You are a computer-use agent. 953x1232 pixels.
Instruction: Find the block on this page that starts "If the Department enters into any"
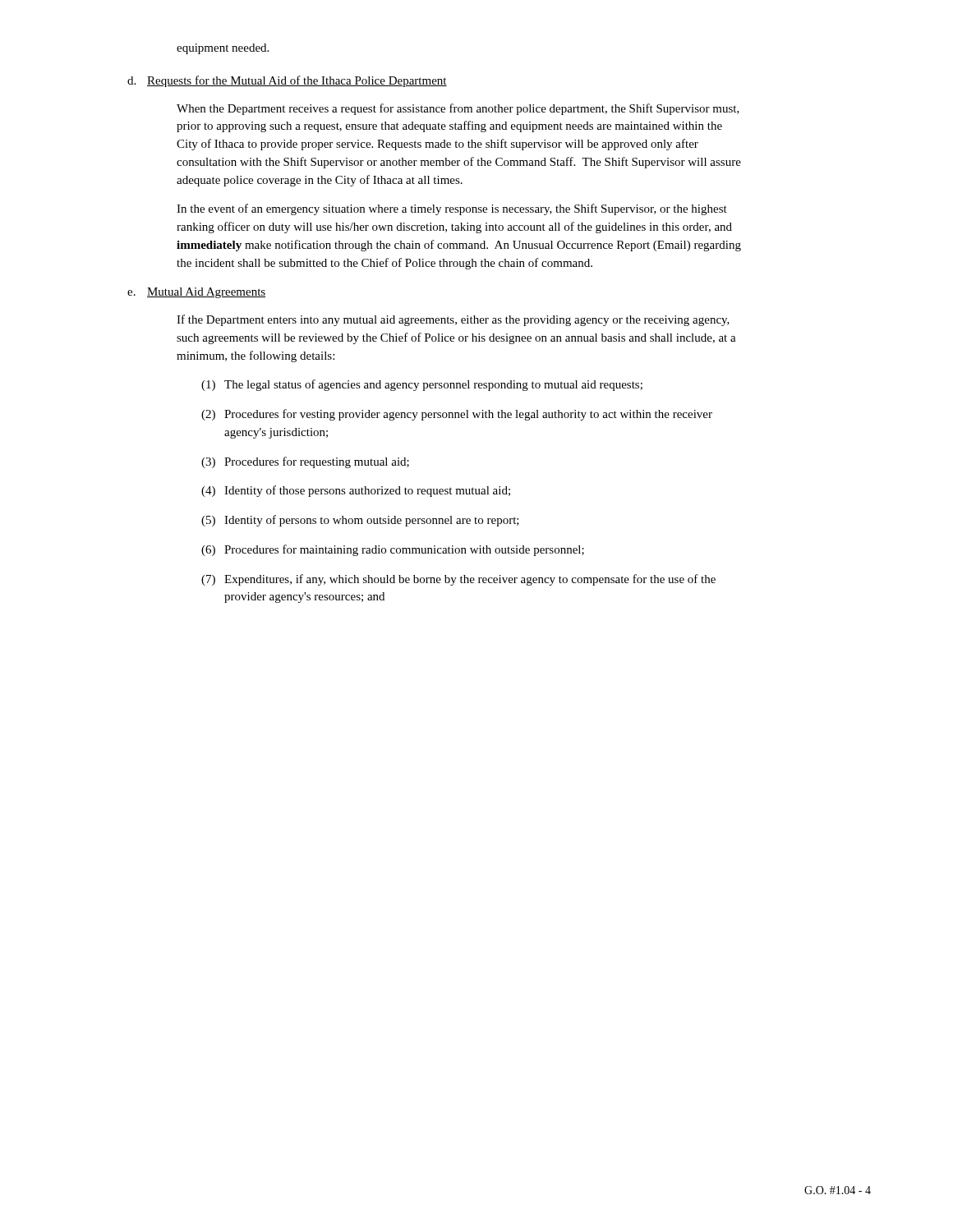click(x=460, y=338)
